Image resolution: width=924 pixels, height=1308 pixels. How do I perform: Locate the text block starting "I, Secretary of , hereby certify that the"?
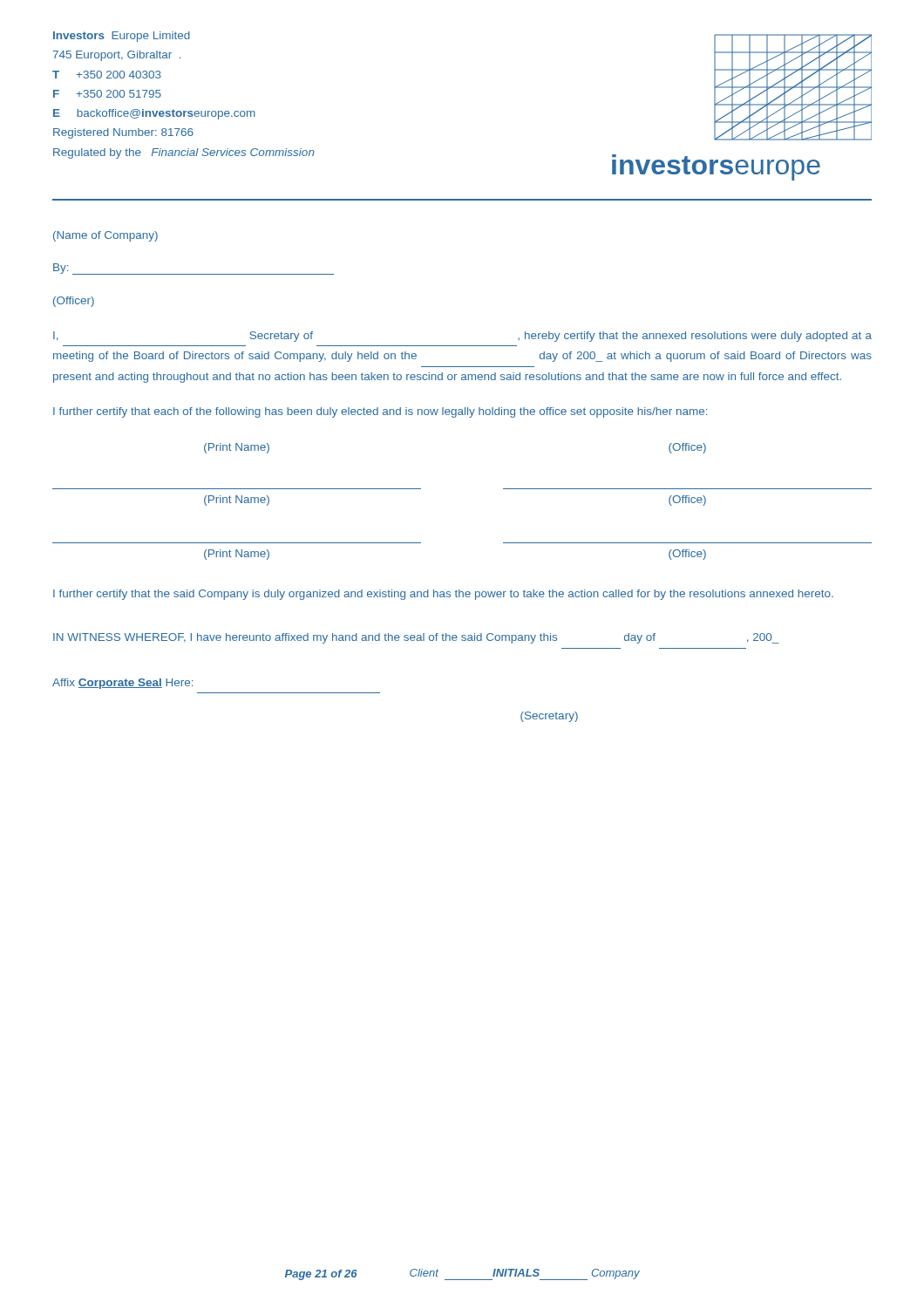click(x=462, y=354)
